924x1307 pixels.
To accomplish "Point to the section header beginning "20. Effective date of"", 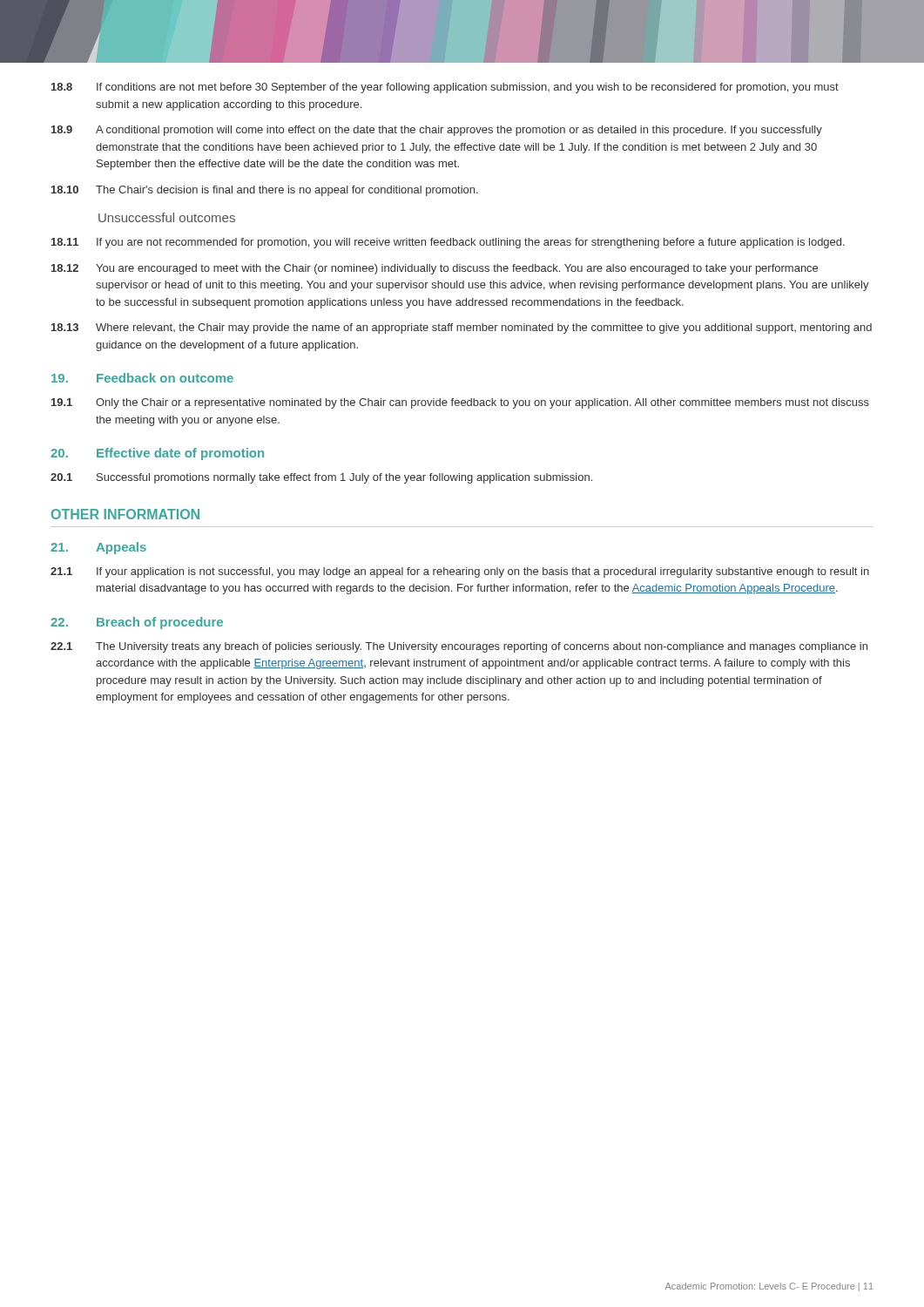I will click(x=158, y=453).
